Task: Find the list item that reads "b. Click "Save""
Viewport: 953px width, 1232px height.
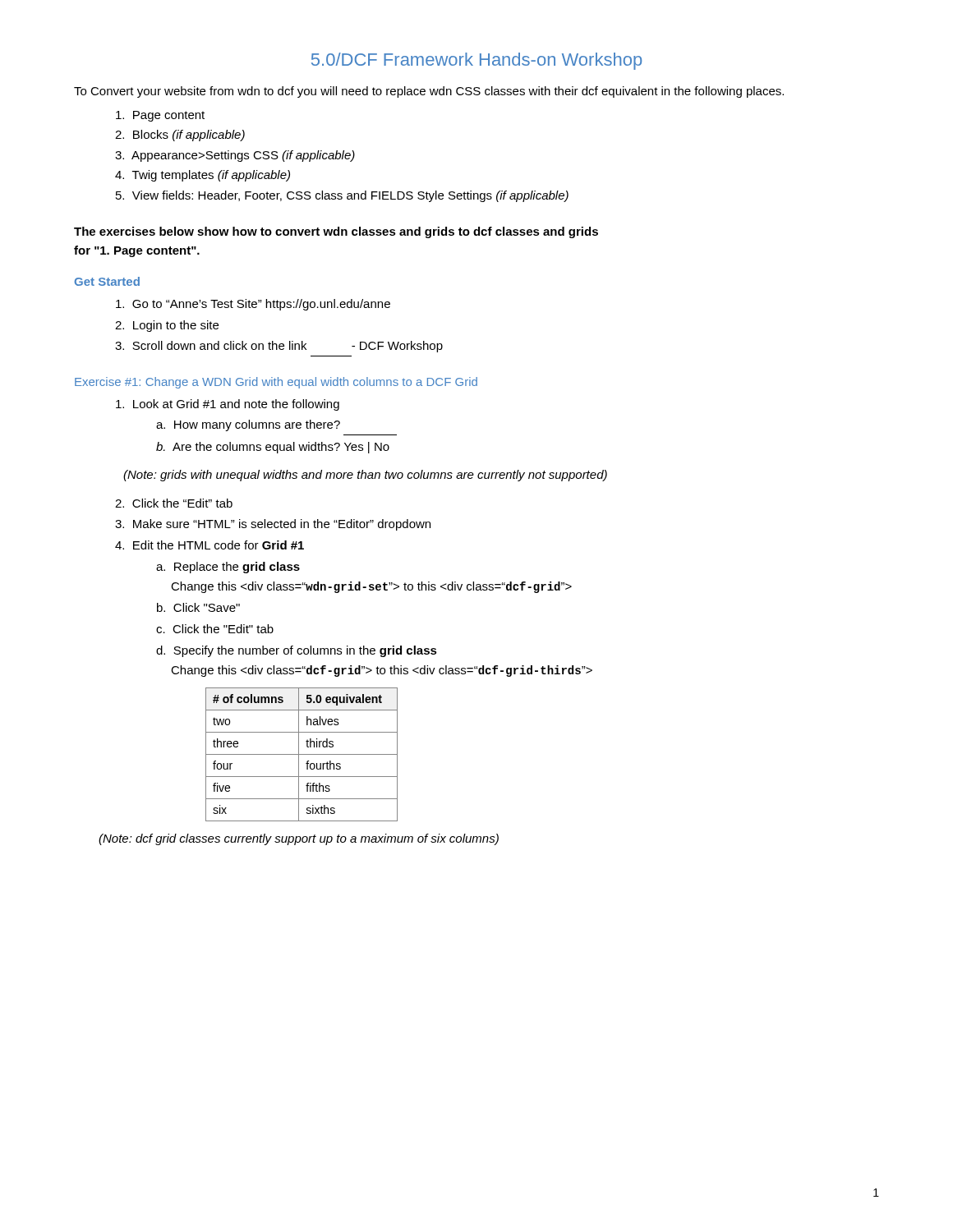Action: [198, 608]
